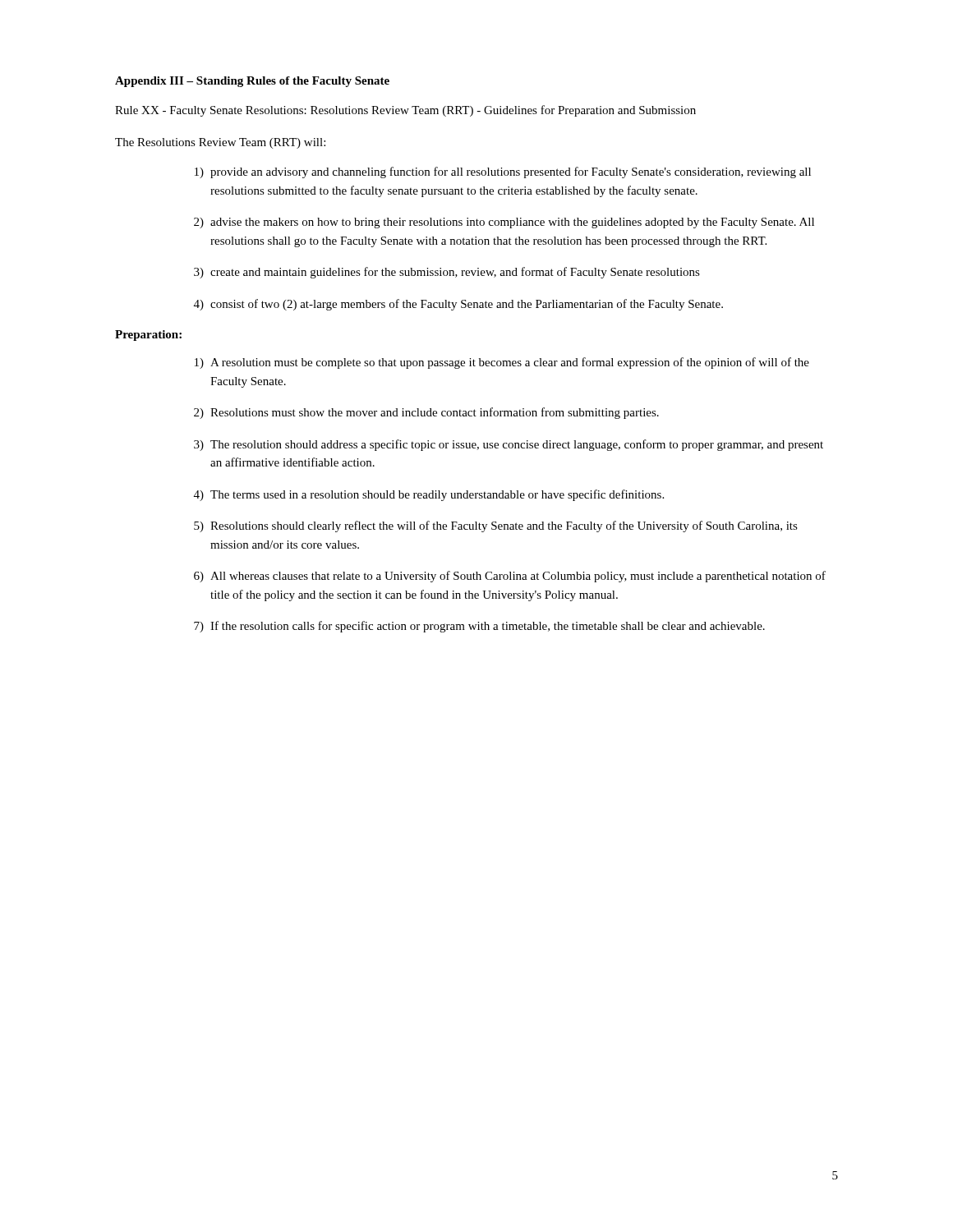The image size is (953, 1232).
Task: Locate the block of text that opens with "2) Resolutions must show the mover and include"
Action: 501,412
